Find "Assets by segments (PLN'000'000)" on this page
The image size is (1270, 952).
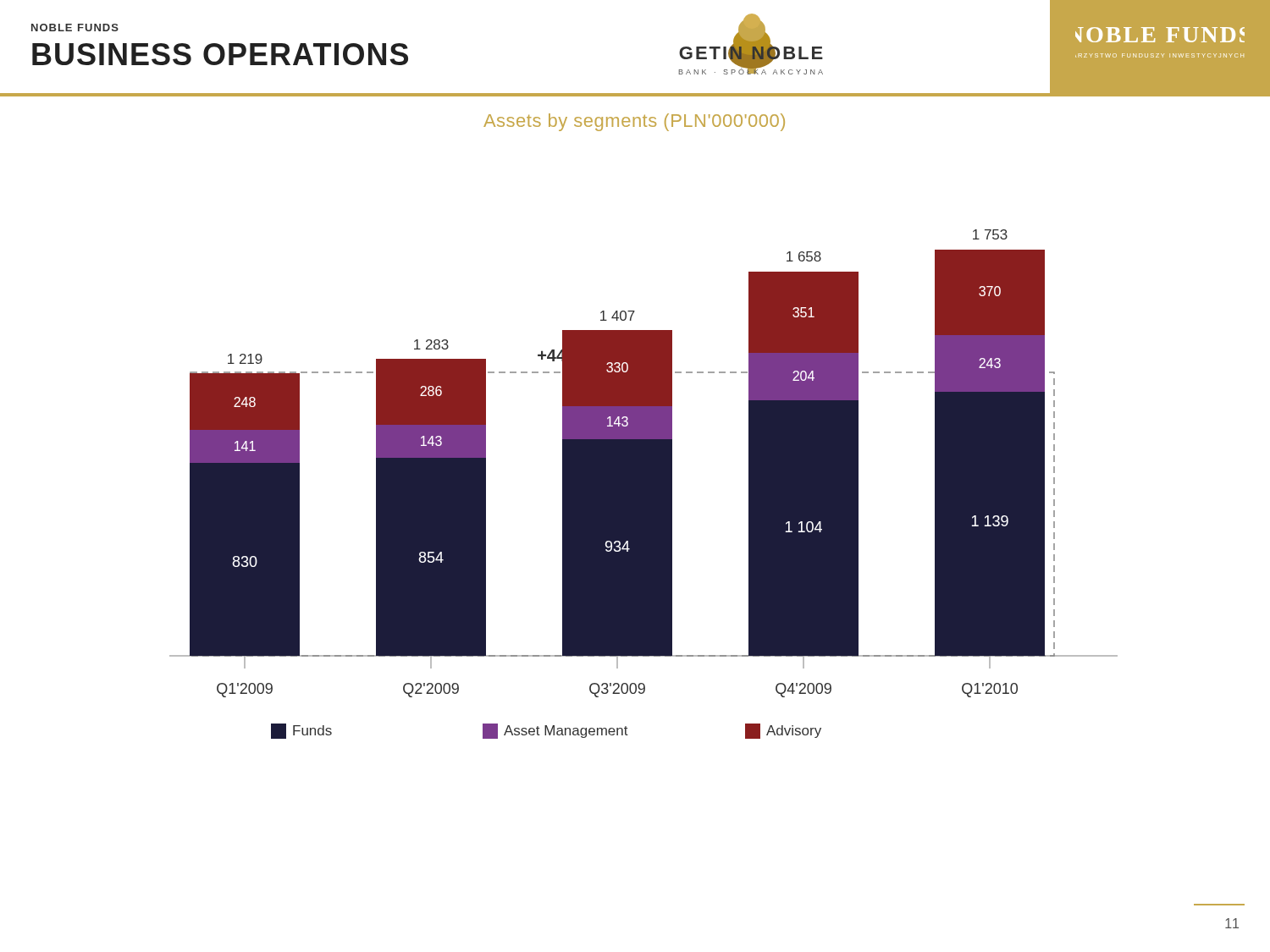pyautogui.click(x=635, y=121)
